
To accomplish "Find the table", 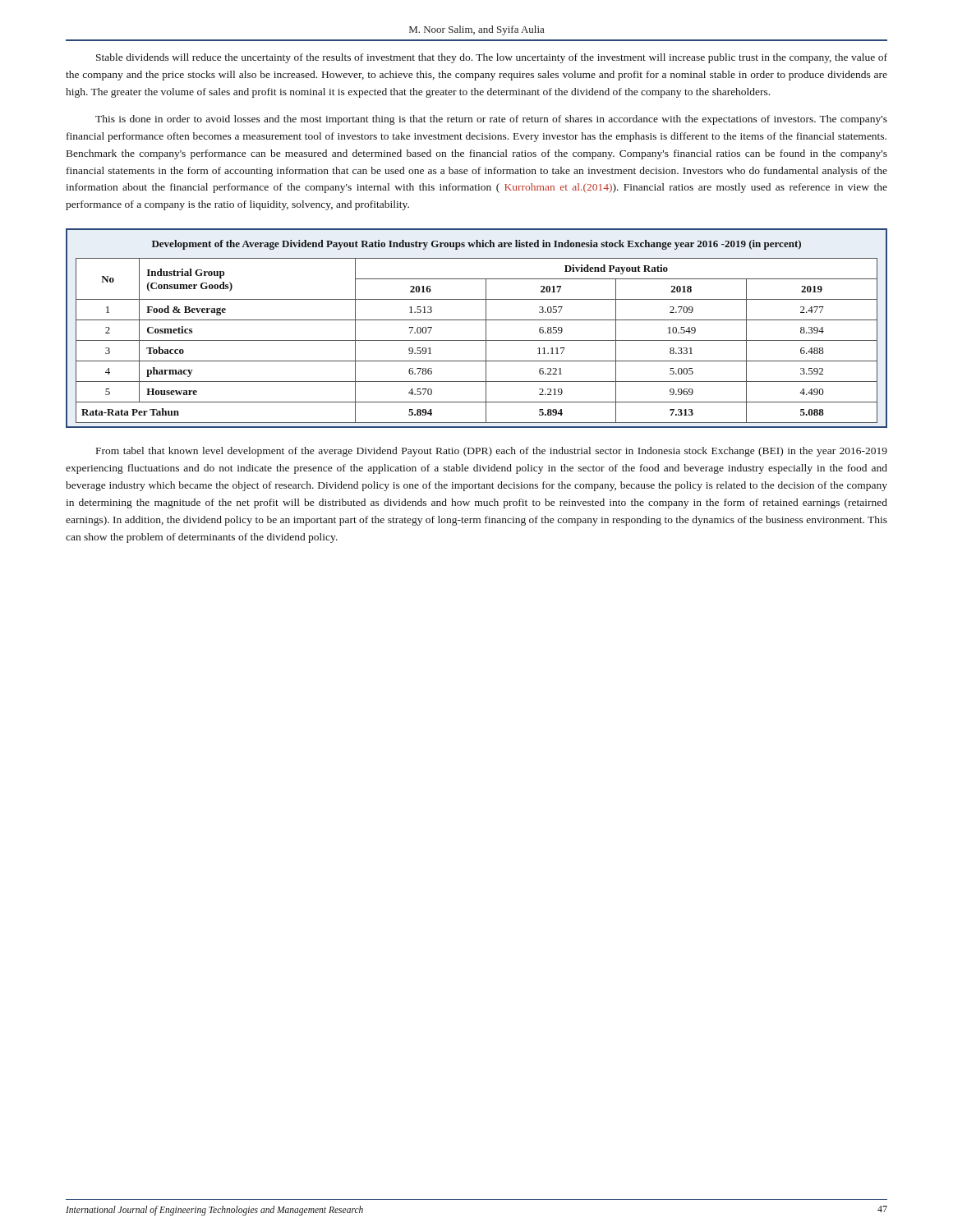I will (x=476, y=341).
